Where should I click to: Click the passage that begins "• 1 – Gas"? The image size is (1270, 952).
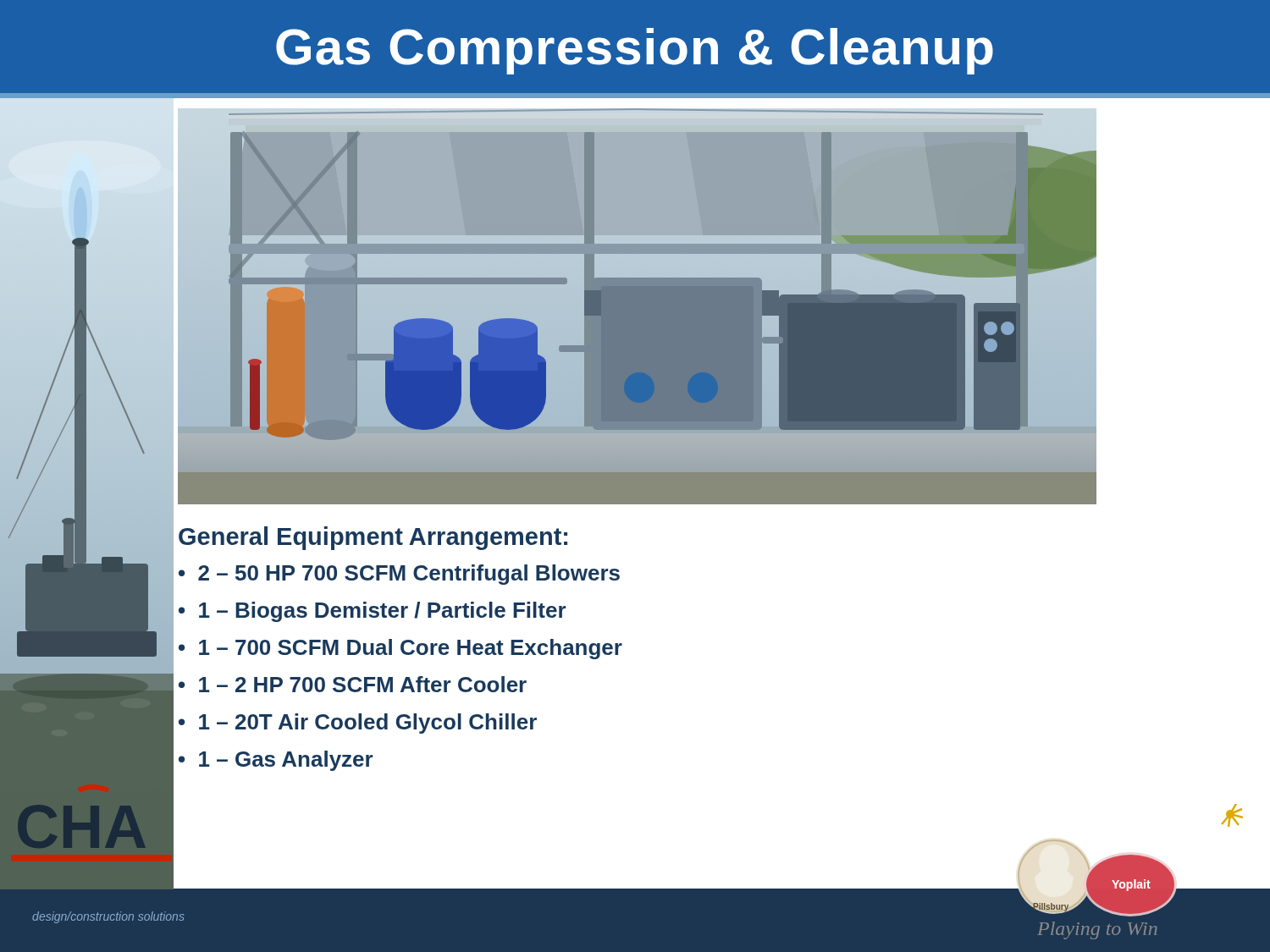tap(275, 760)
